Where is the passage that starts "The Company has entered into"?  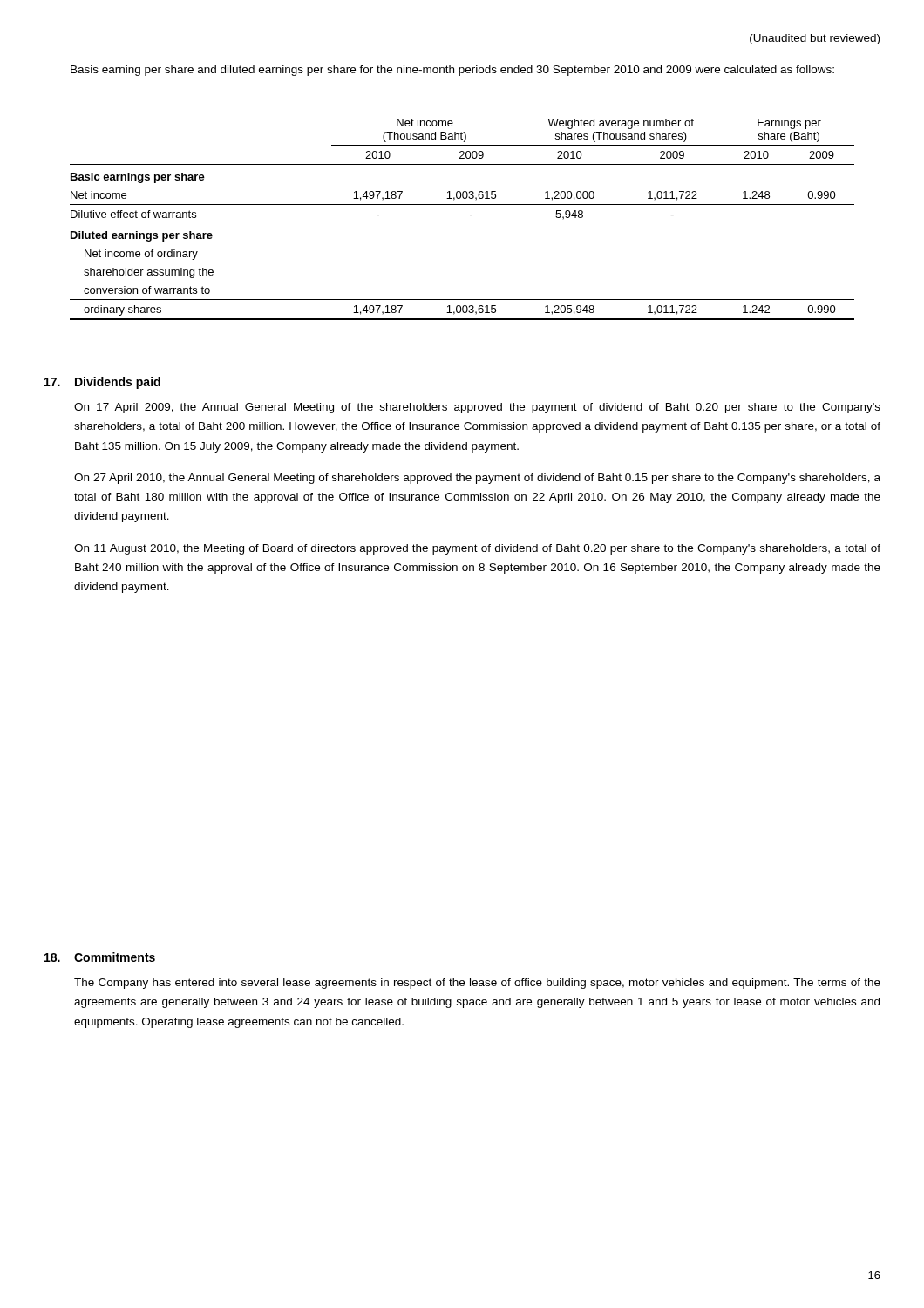(x=477, y=1002)
